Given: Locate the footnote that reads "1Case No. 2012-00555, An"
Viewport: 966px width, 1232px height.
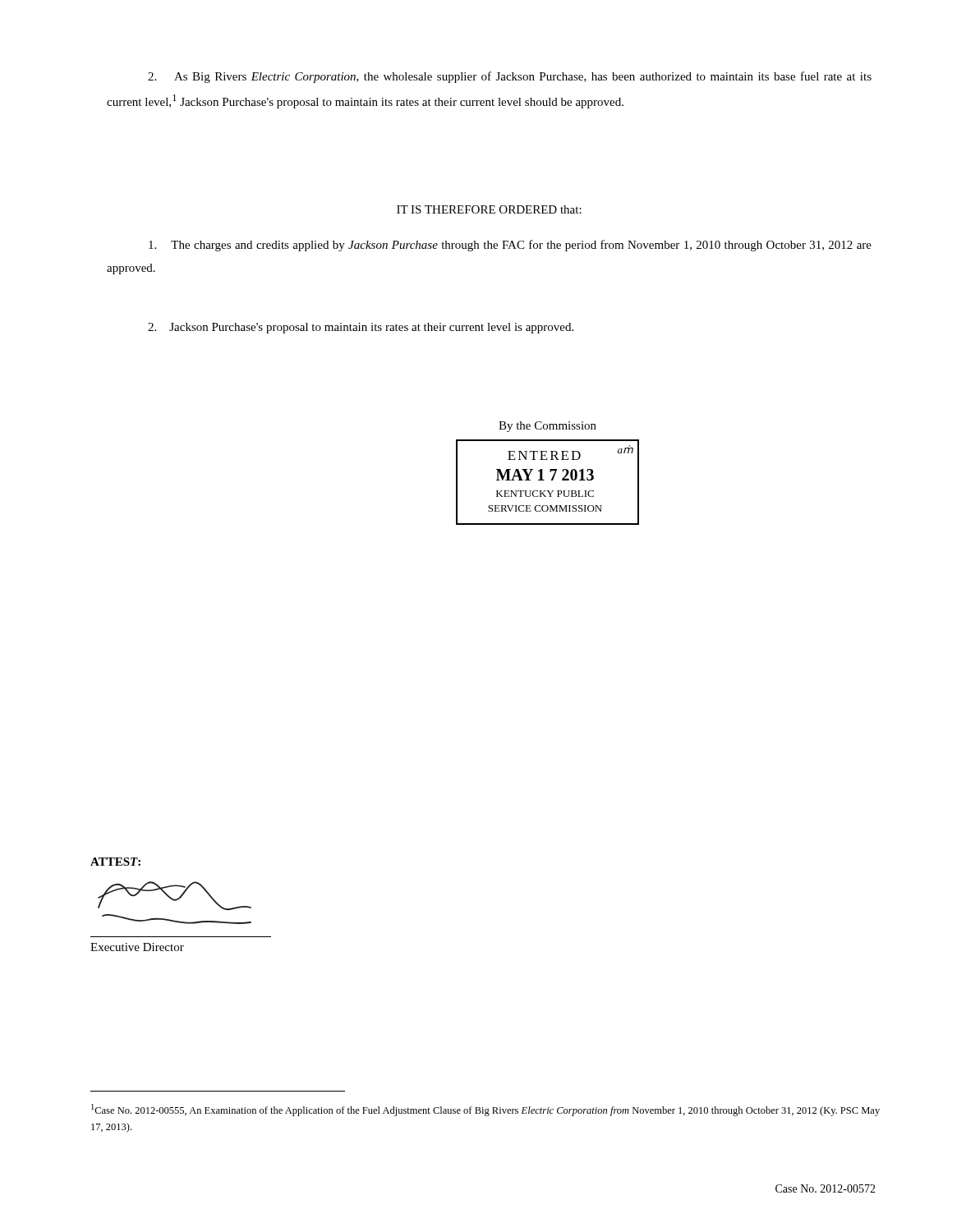Looking at the screenshot, I should [x=485, y=1117].
